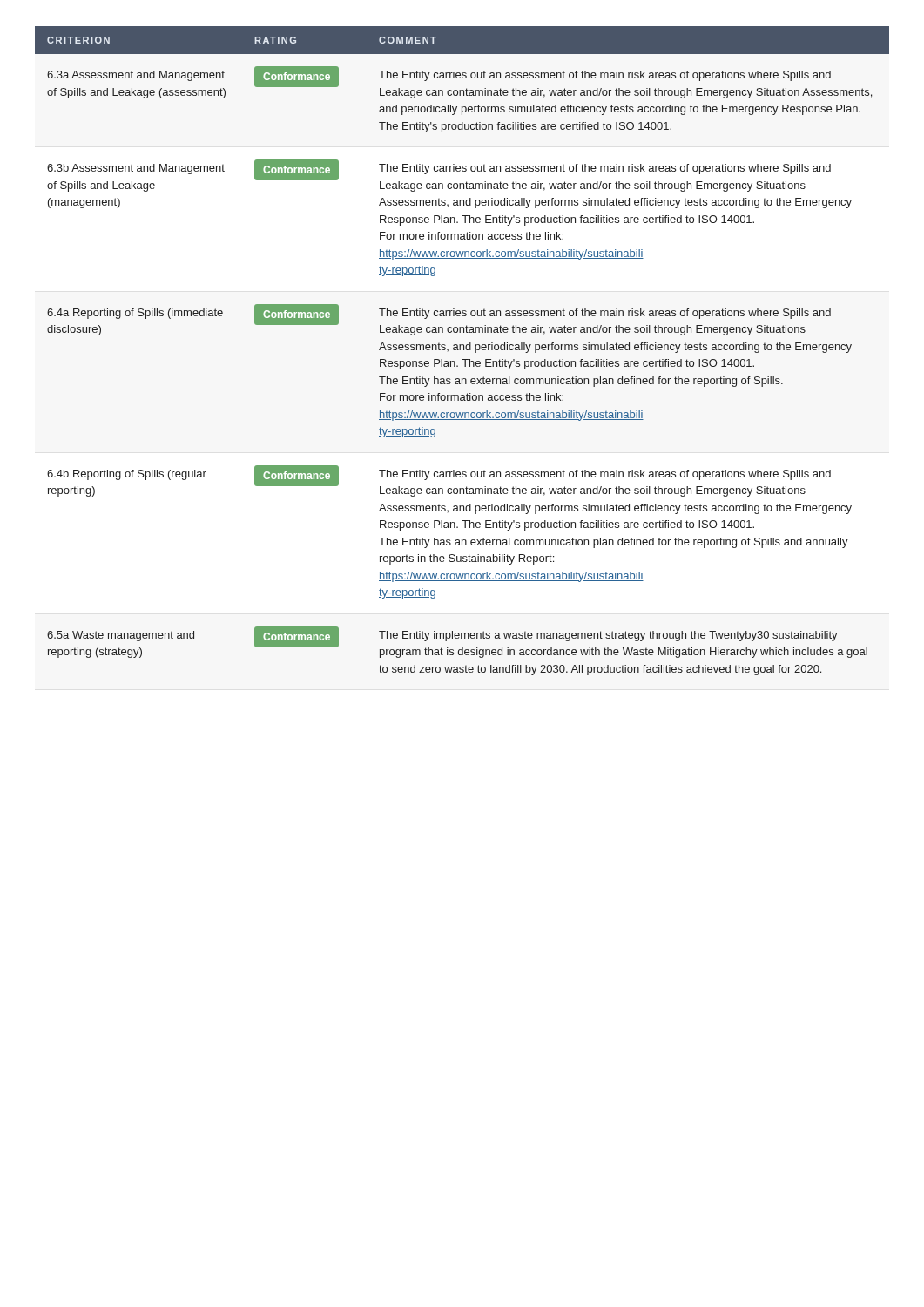Select the table that reads "6.5a Waste management and reporting"

click(462, 358)
